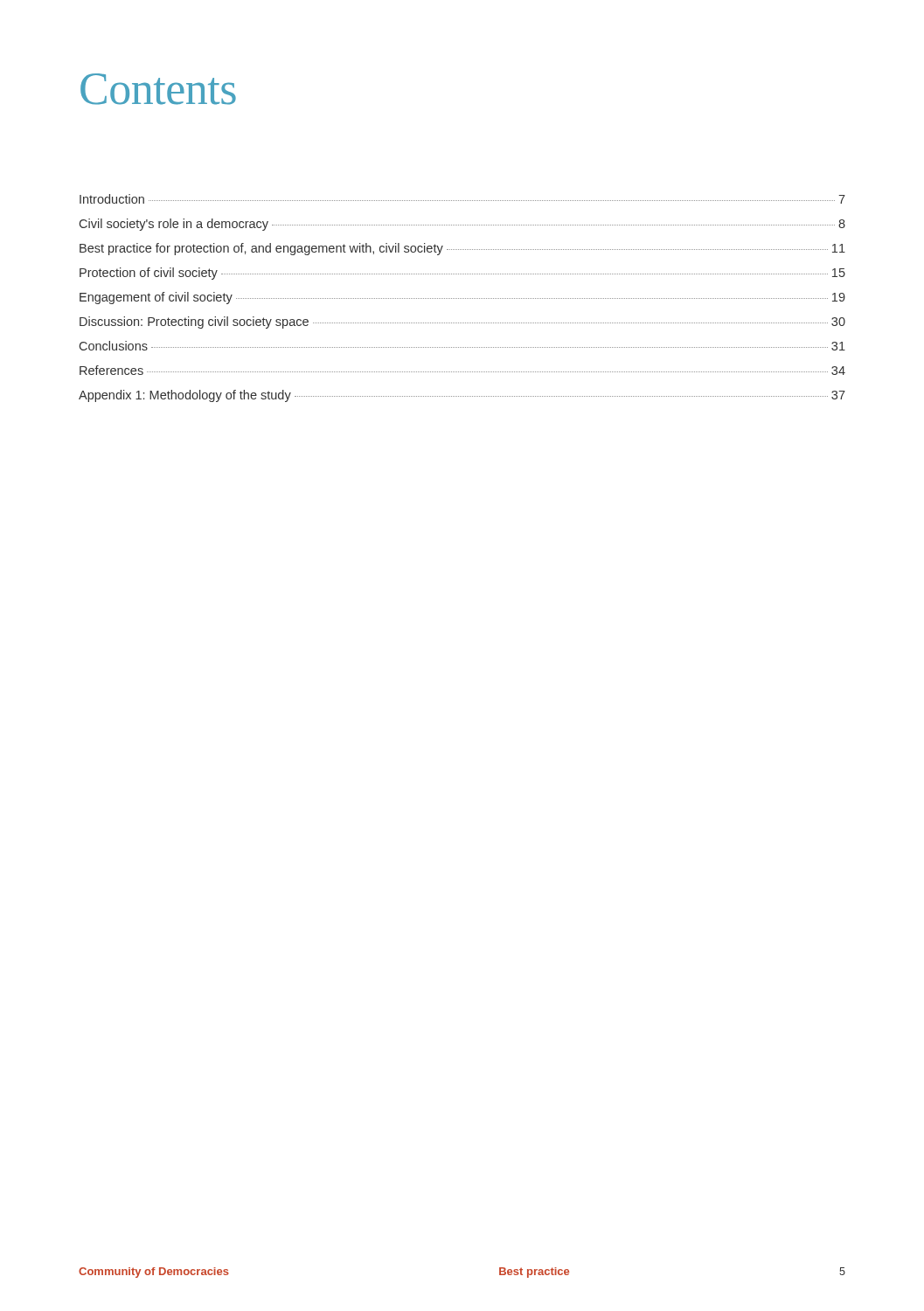The width and height of the screenshot is (924, 1311).
Task: Locate the list item containing "Protection of civil society 15"
Action: pos(462,273)
